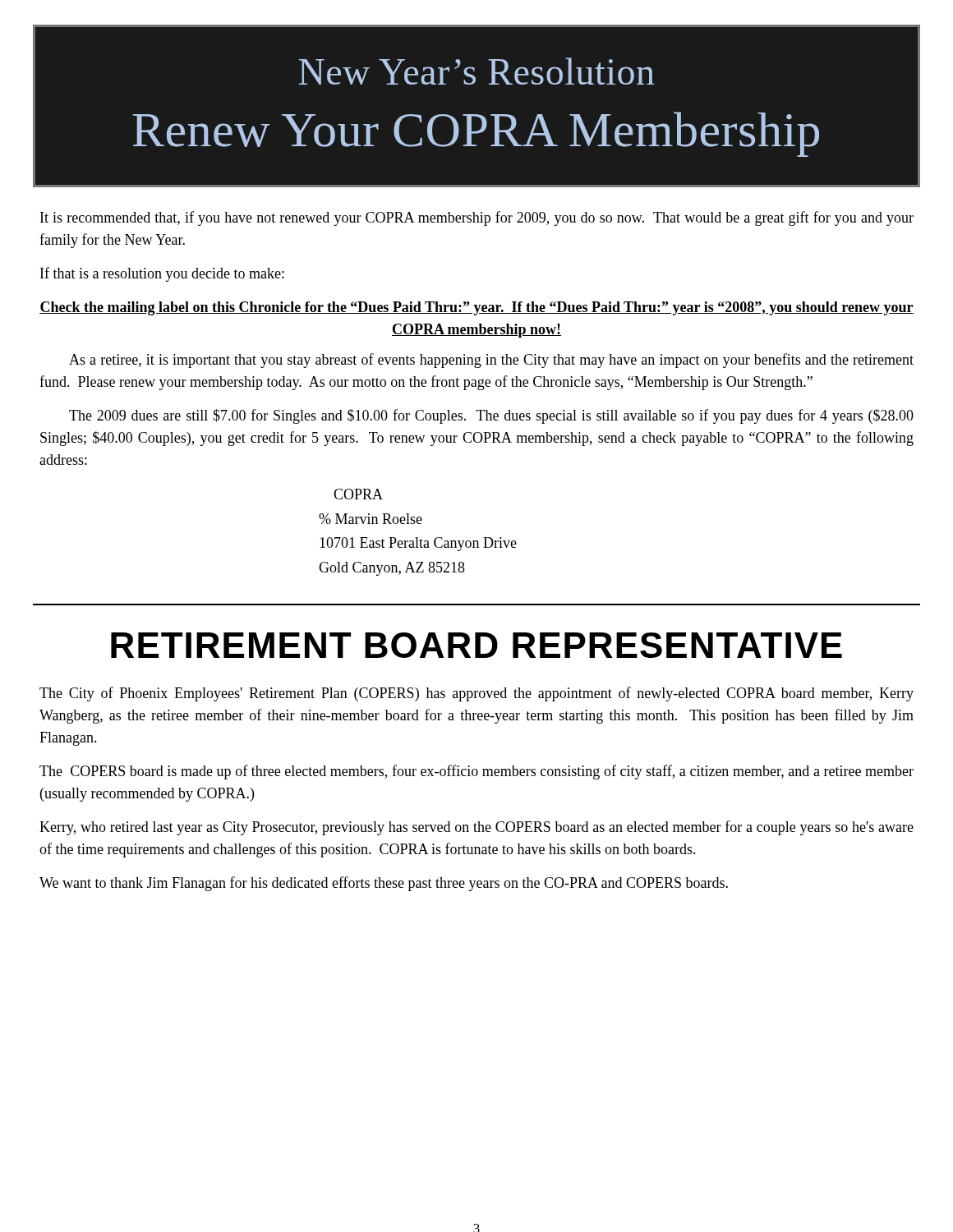Navigate to the element starting "It is recommended that, if you have"

(476, 229)
